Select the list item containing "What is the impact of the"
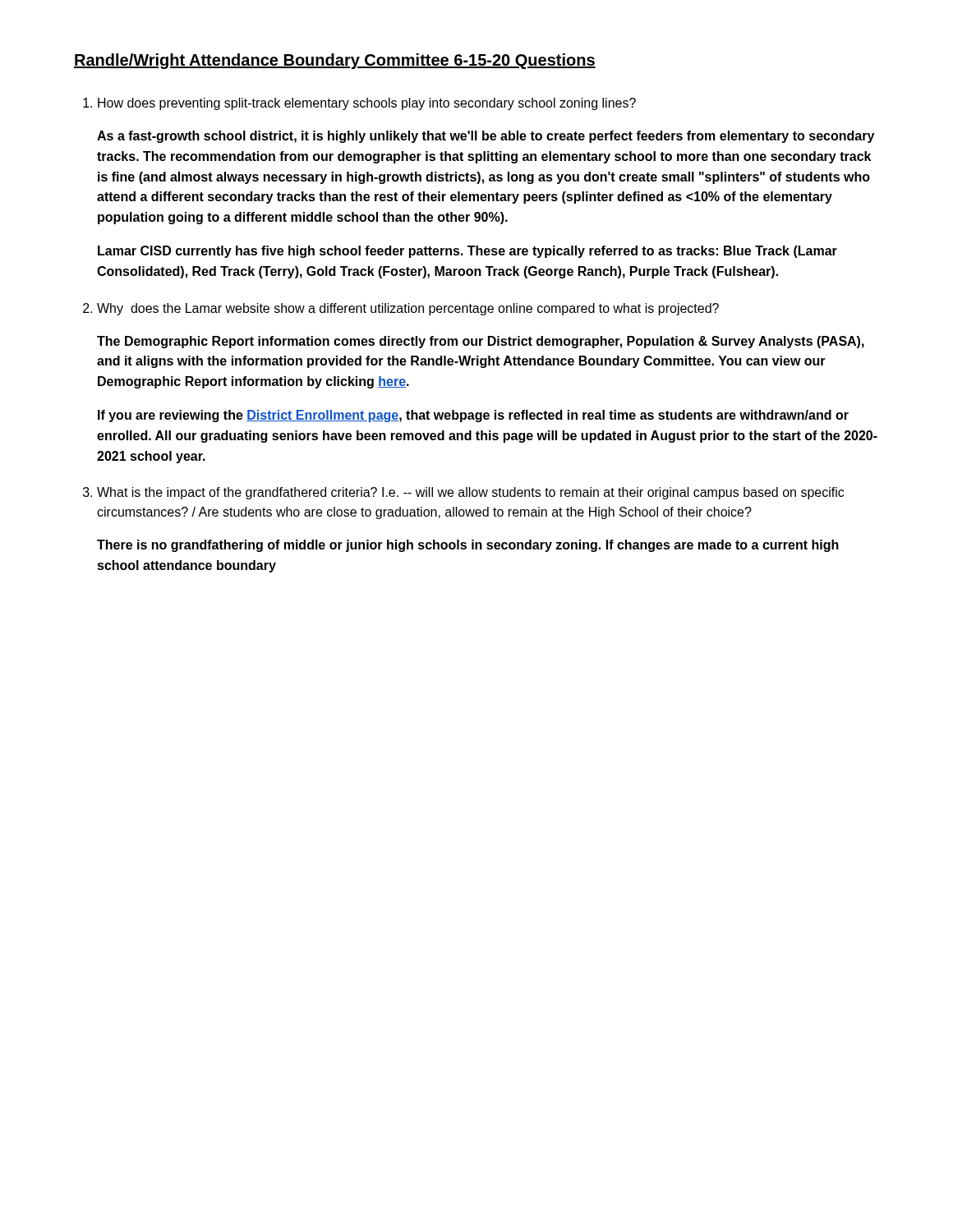The width and height of the screenshot is (953, 1232). pos(488,531)
